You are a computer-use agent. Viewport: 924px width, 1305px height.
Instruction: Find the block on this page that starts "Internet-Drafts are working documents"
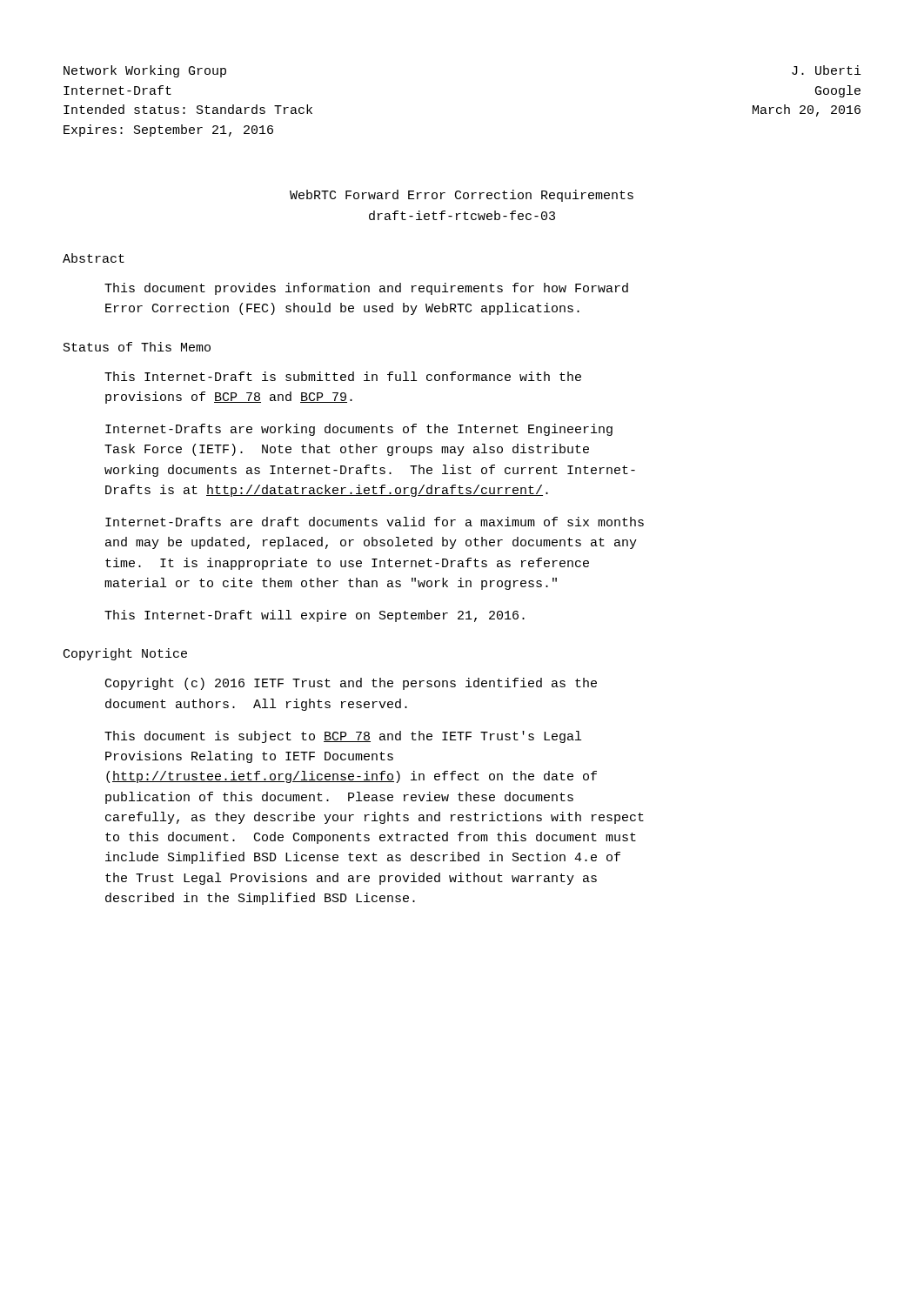(371, 461)
